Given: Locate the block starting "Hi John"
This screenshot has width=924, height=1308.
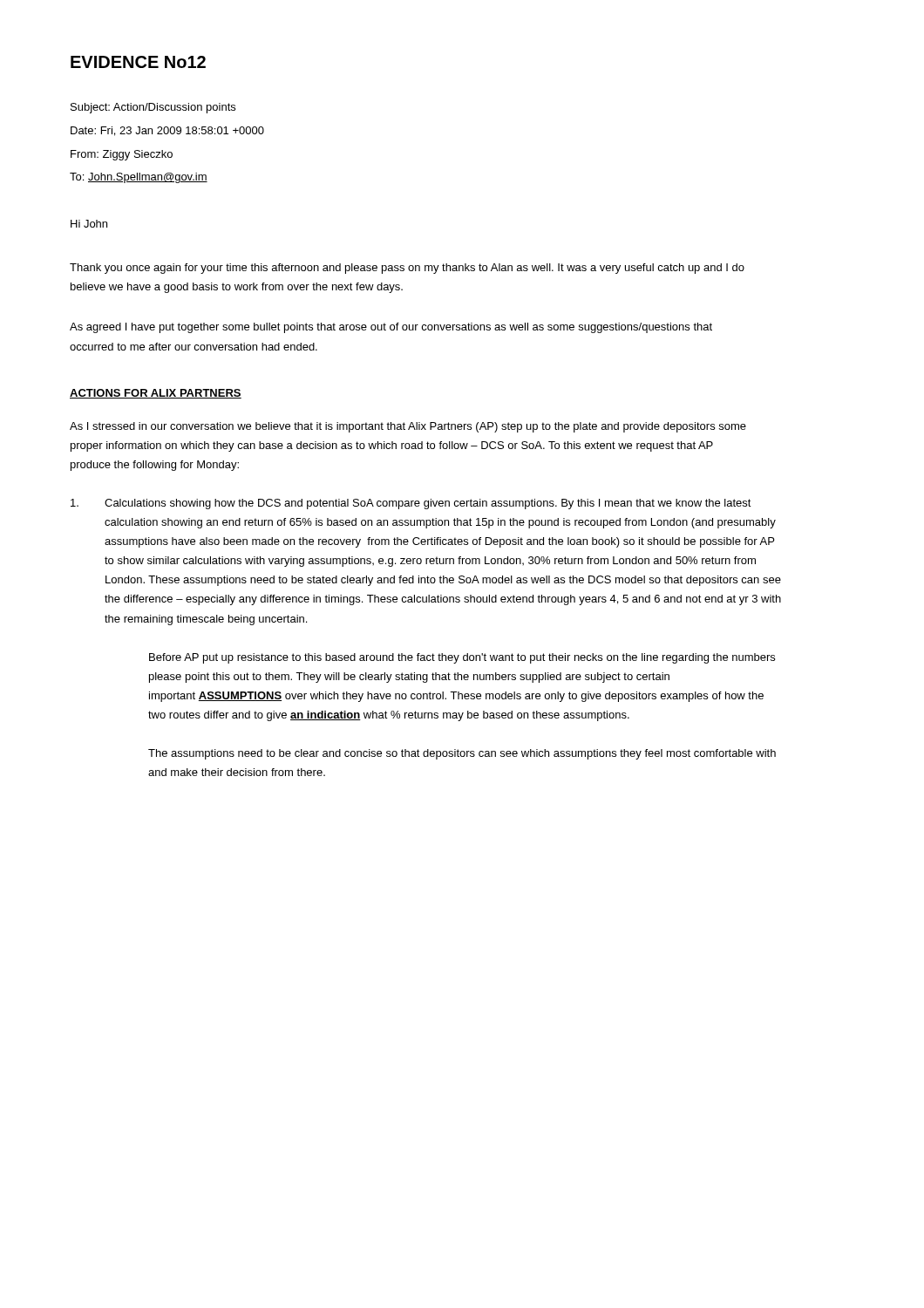Looking at the screenshot, I should click(x=89, y=224).
